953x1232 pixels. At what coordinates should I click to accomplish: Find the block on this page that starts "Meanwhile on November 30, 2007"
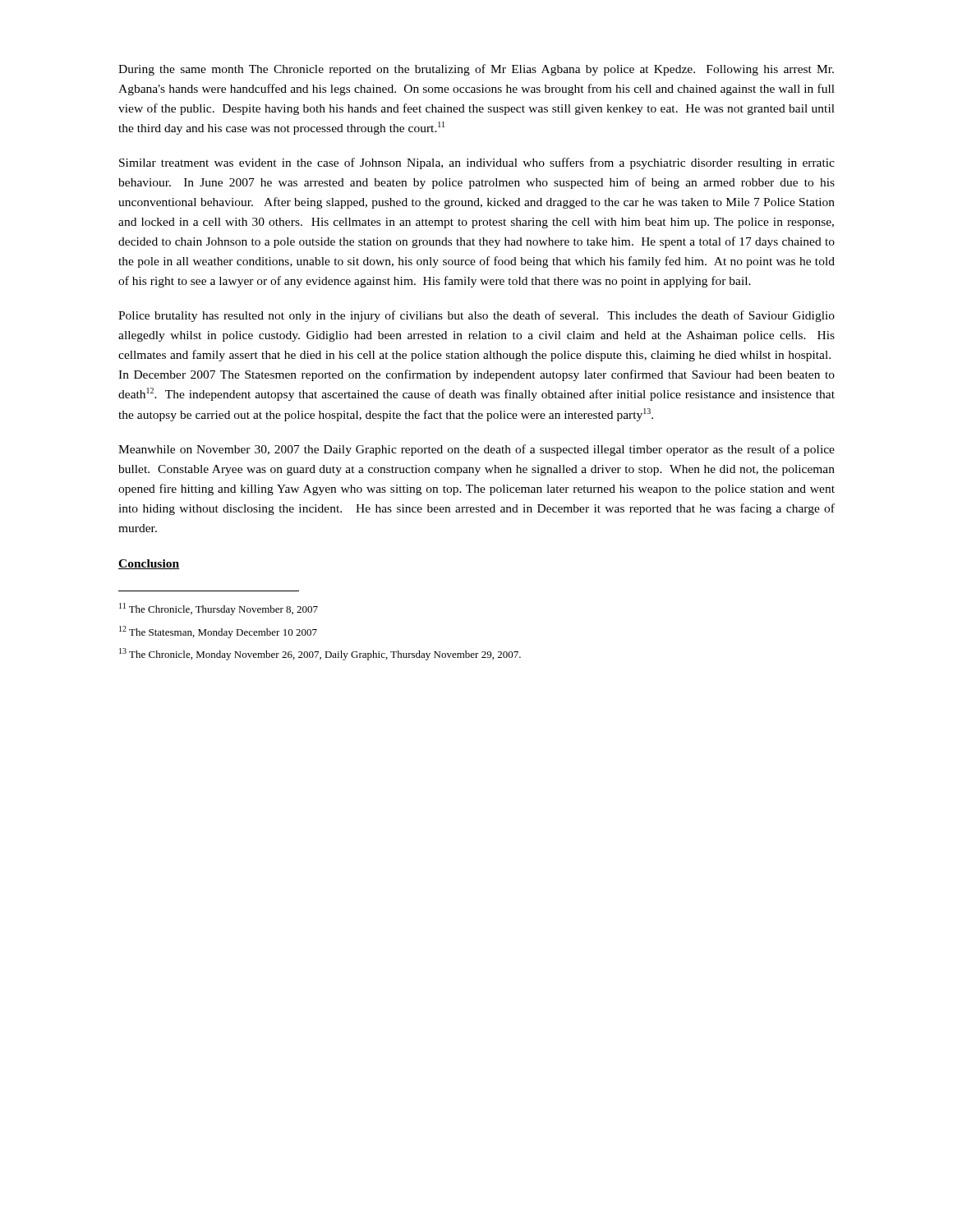(476, 488)
